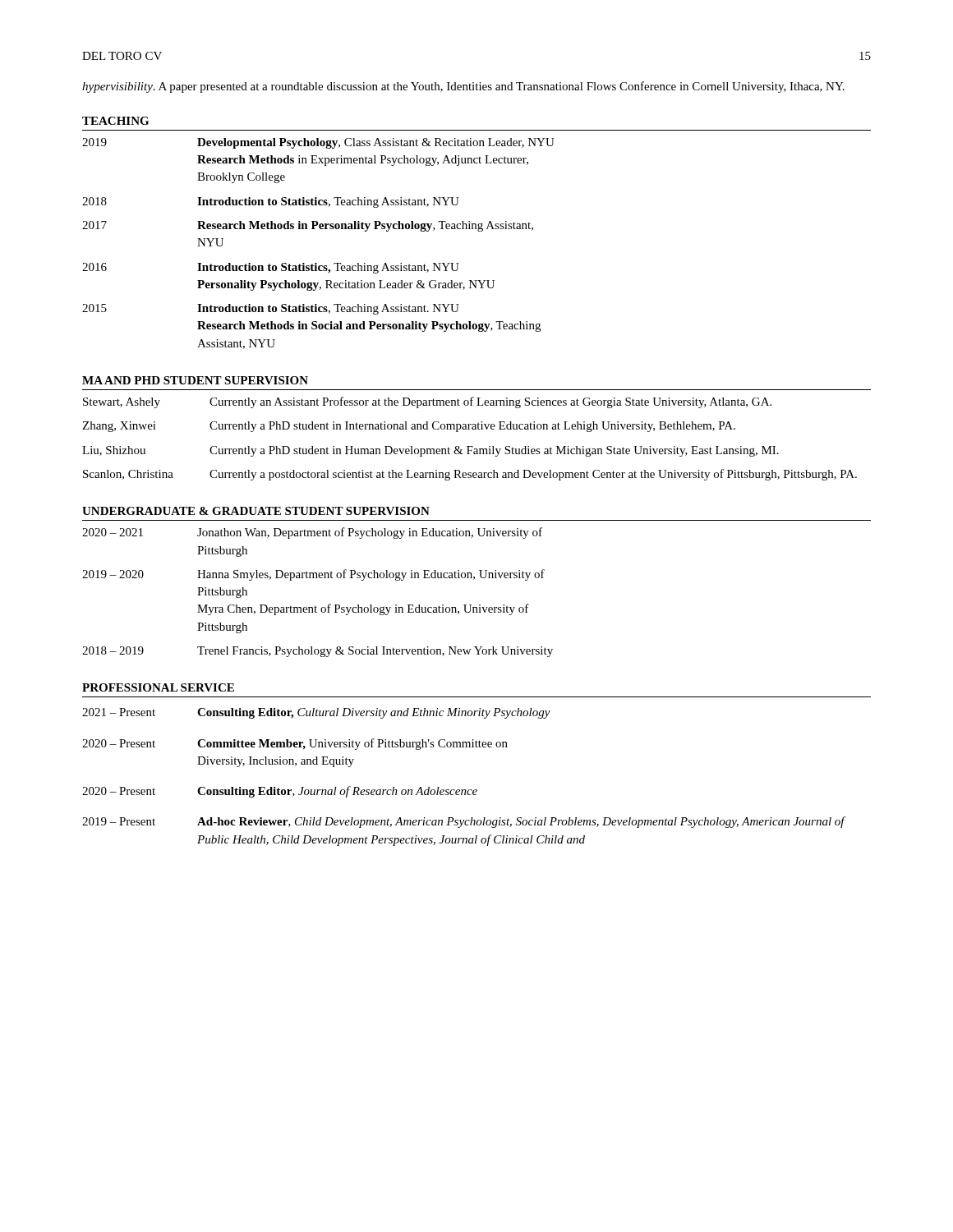The height and width of the screenshot is (1232, 953).
Task: Locate the section header with the text "MA AND PHD STUDENT SUPERVISION"
Action: tap(195, 380)
